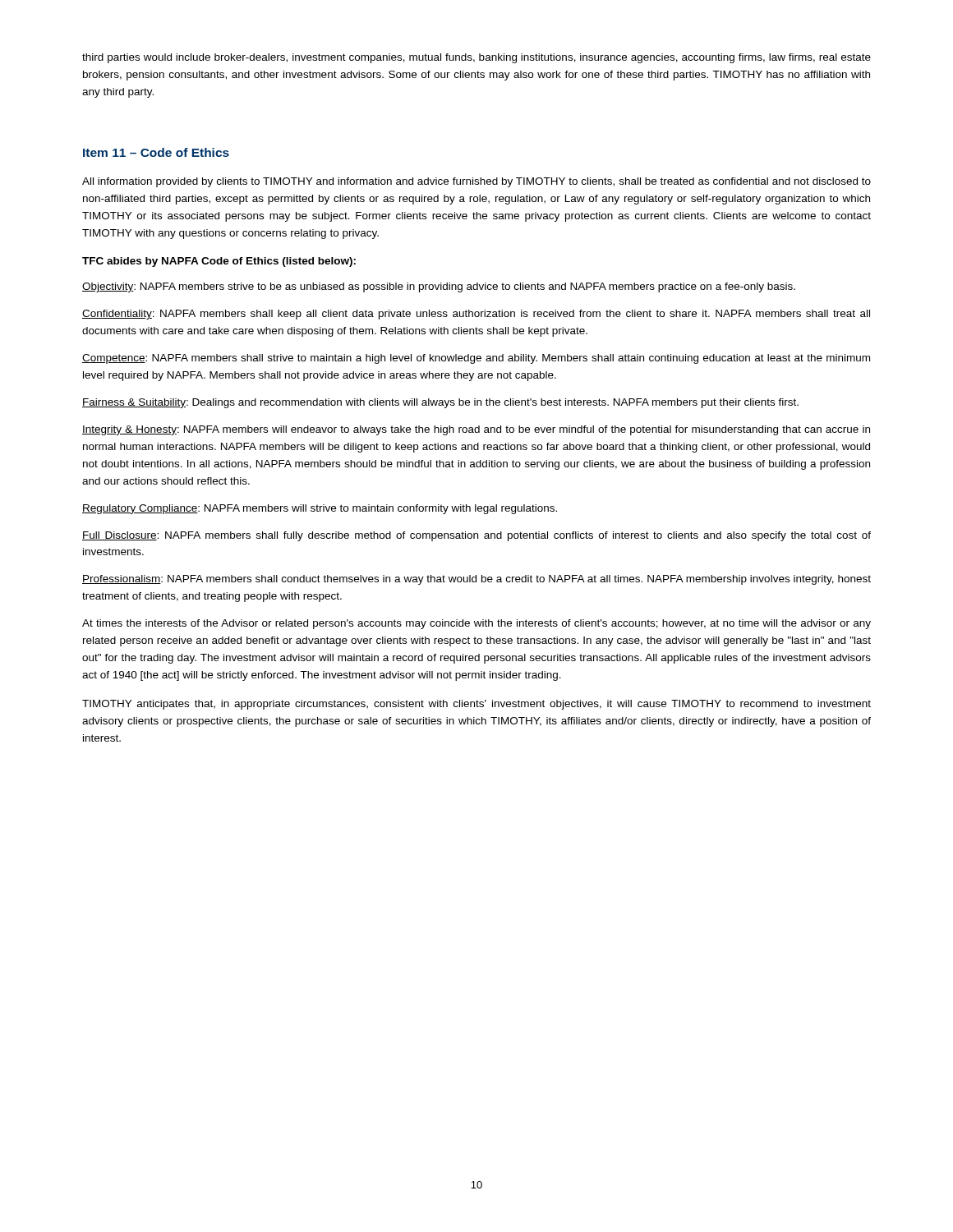Viewport: 953px width, 1232px height.
Task: Click on the text block containing "third parties would include broker-dealers, investment companies,"
Action: (x=476, y=74)
